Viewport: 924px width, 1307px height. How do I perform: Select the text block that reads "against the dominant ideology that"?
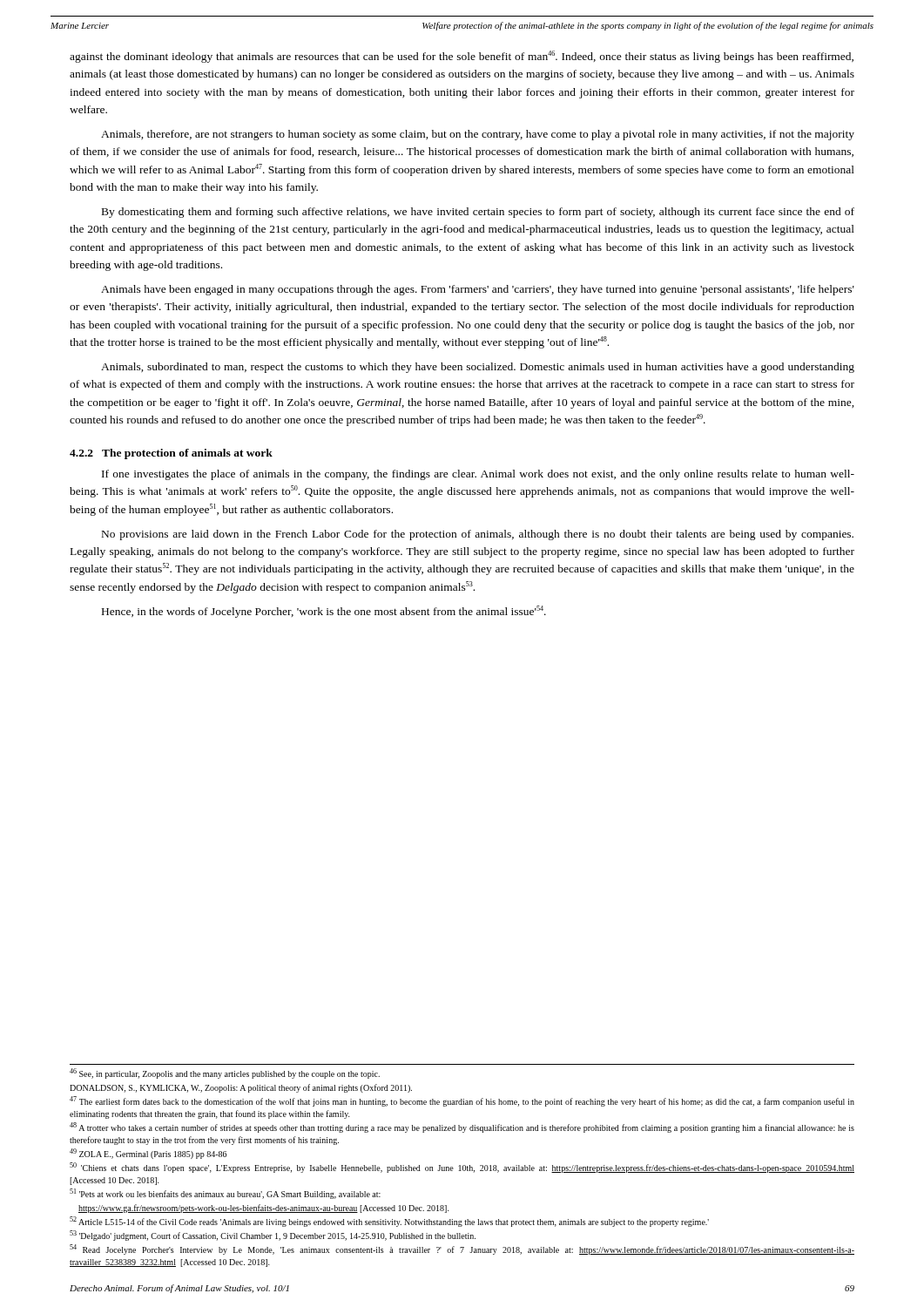(462, 83)
